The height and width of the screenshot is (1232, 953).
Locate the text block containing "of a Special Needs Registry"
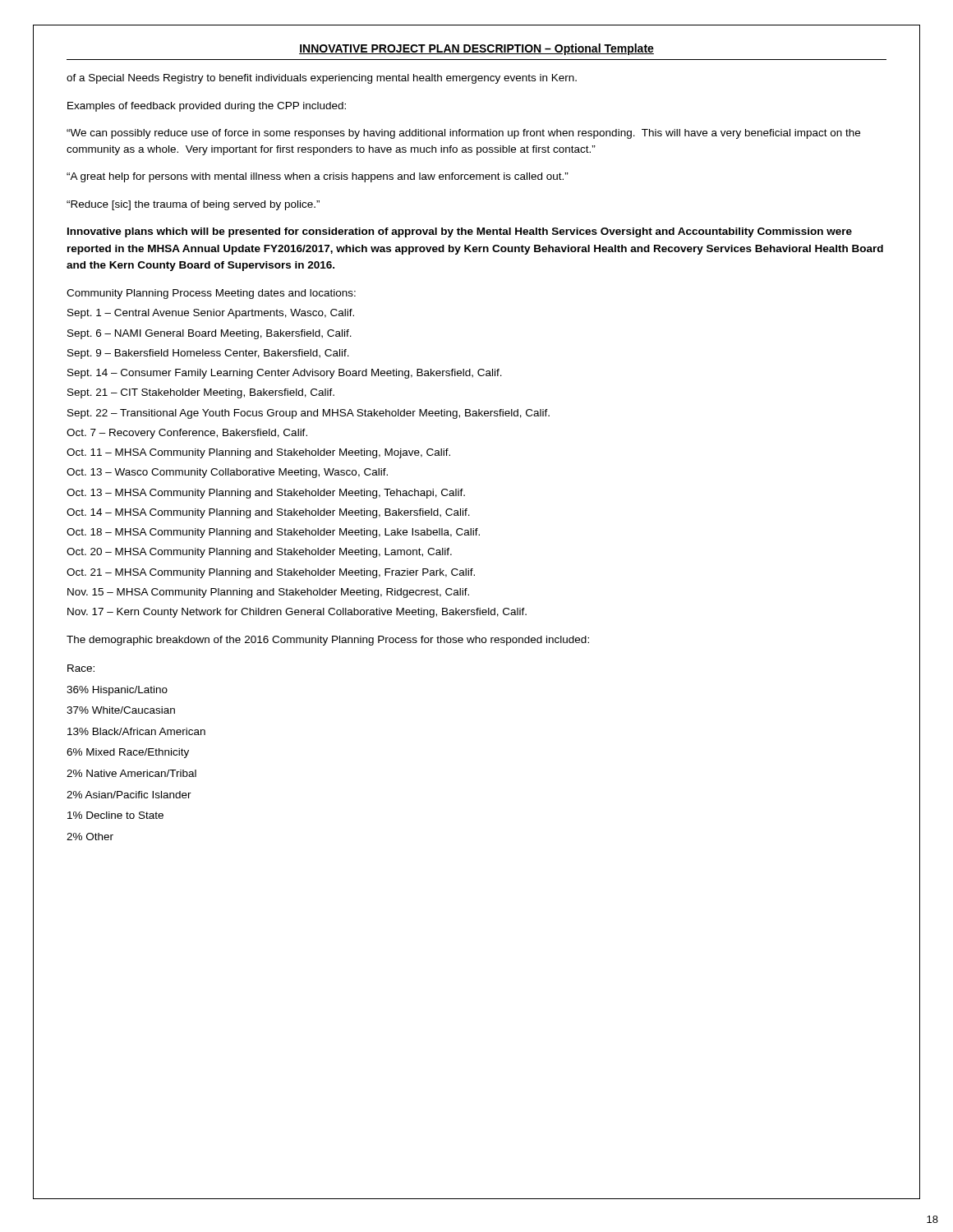pos(322,78)
